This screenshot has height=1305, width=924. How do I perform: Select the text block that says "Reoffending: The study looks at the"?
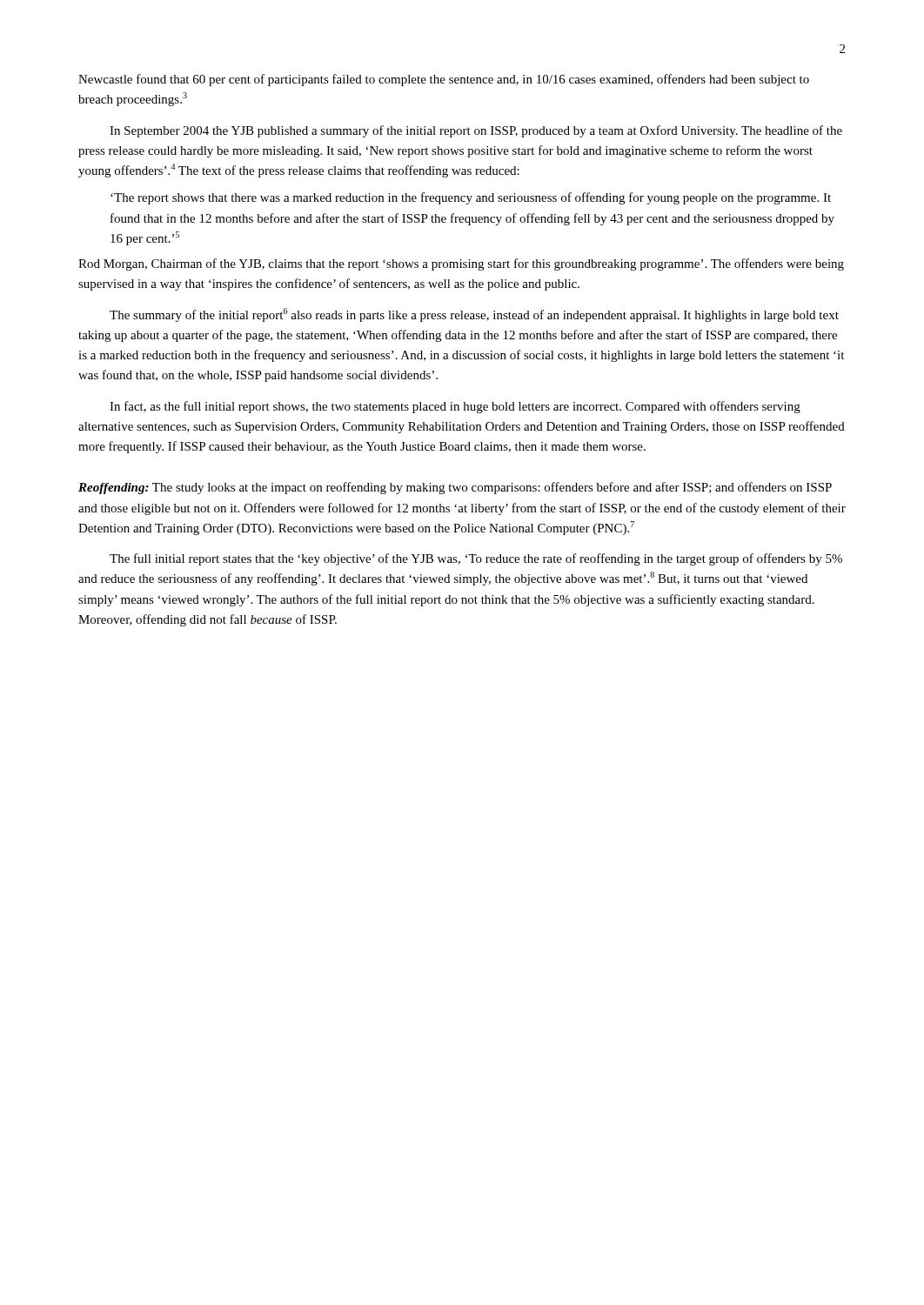[462, 508]
